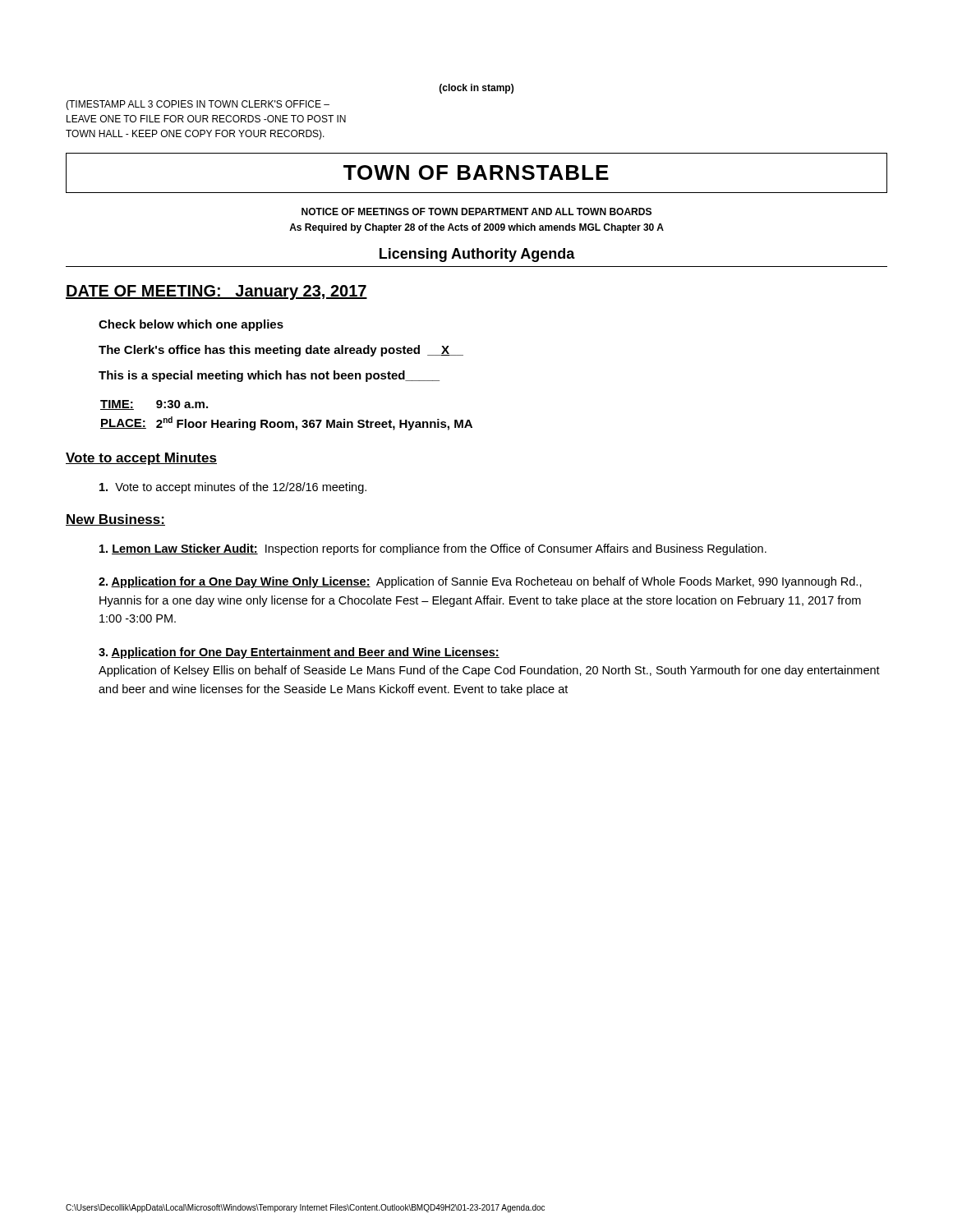Navigate to the region starting "This is a special meeting which"

coord(269,375)
